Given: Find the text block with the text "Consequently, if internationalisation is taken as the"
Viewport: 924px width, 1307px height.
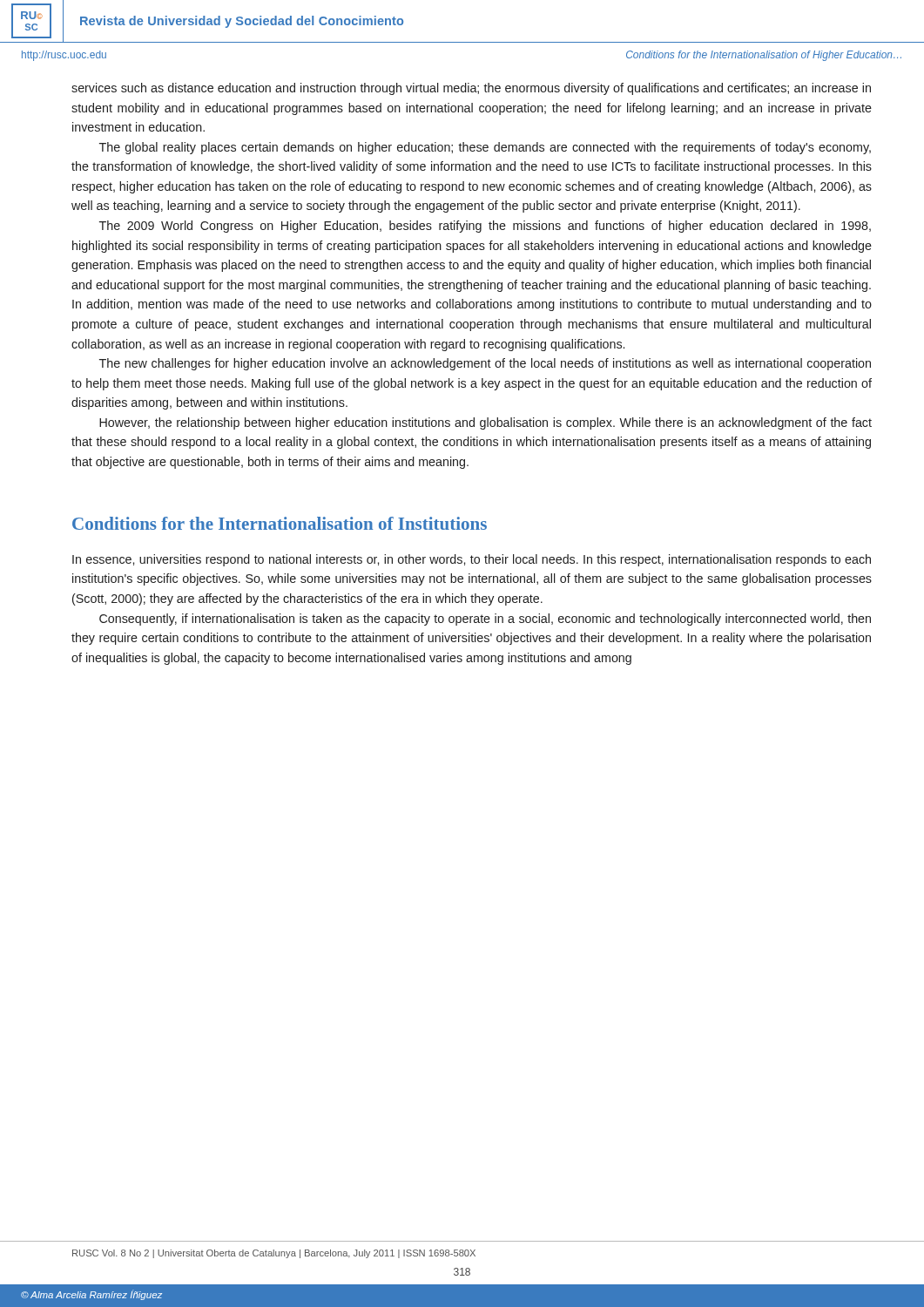Looking at the screenshot, I should point(472,638).
